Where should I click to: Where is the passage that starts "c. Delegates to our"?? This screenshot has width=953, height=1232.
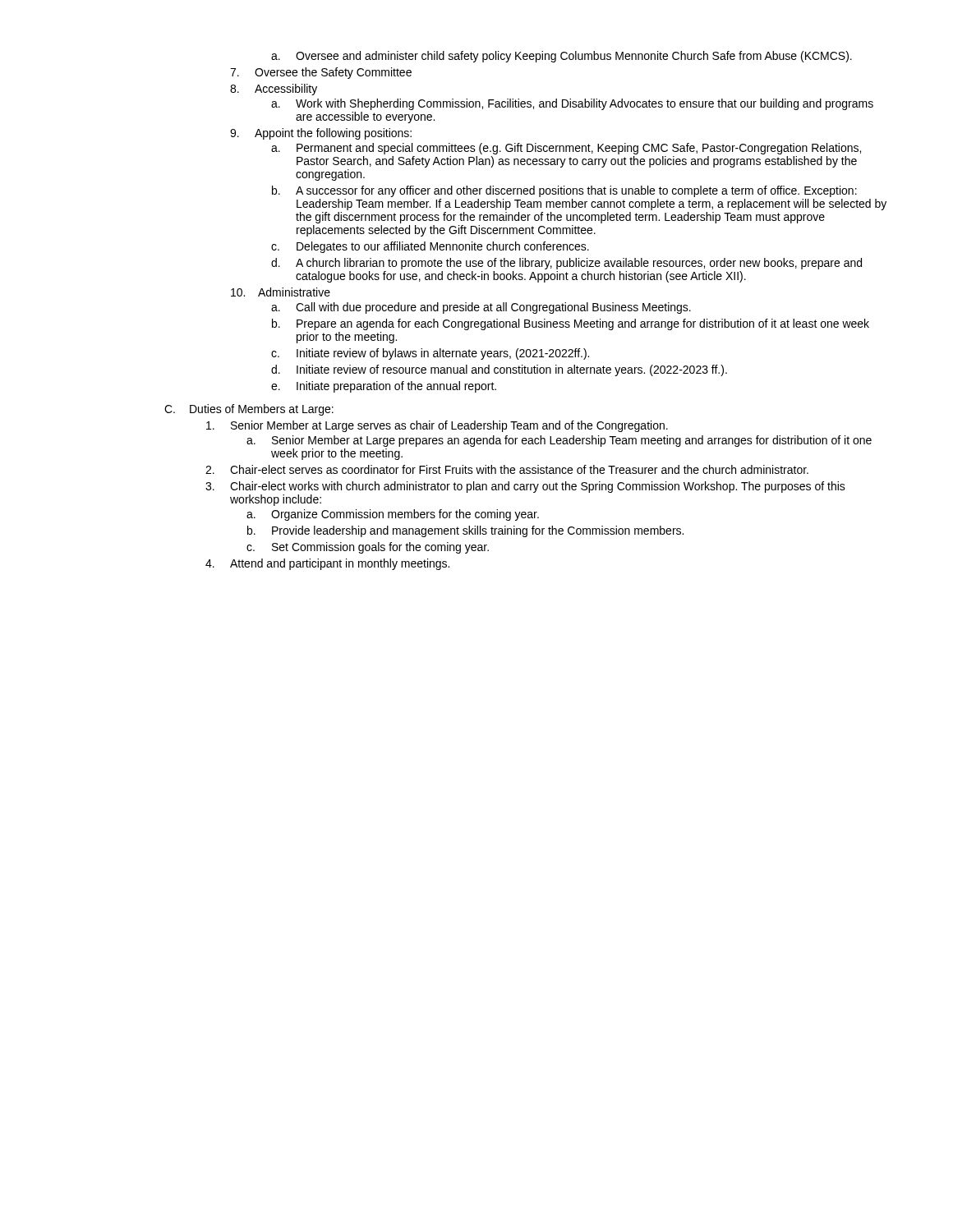point(430,246)
